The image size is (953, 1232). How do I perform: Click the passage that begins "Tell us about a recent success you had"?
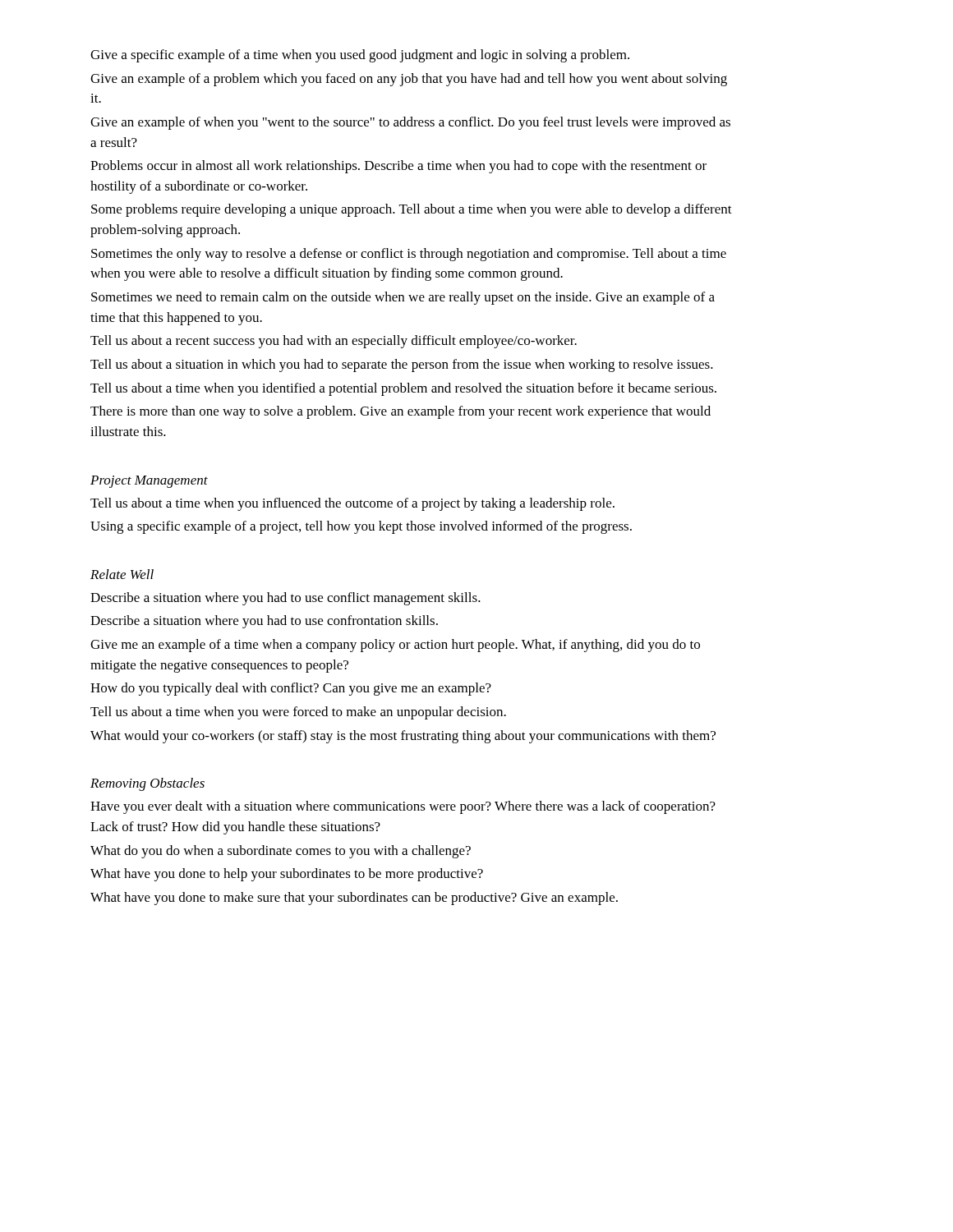coord(334,341)
